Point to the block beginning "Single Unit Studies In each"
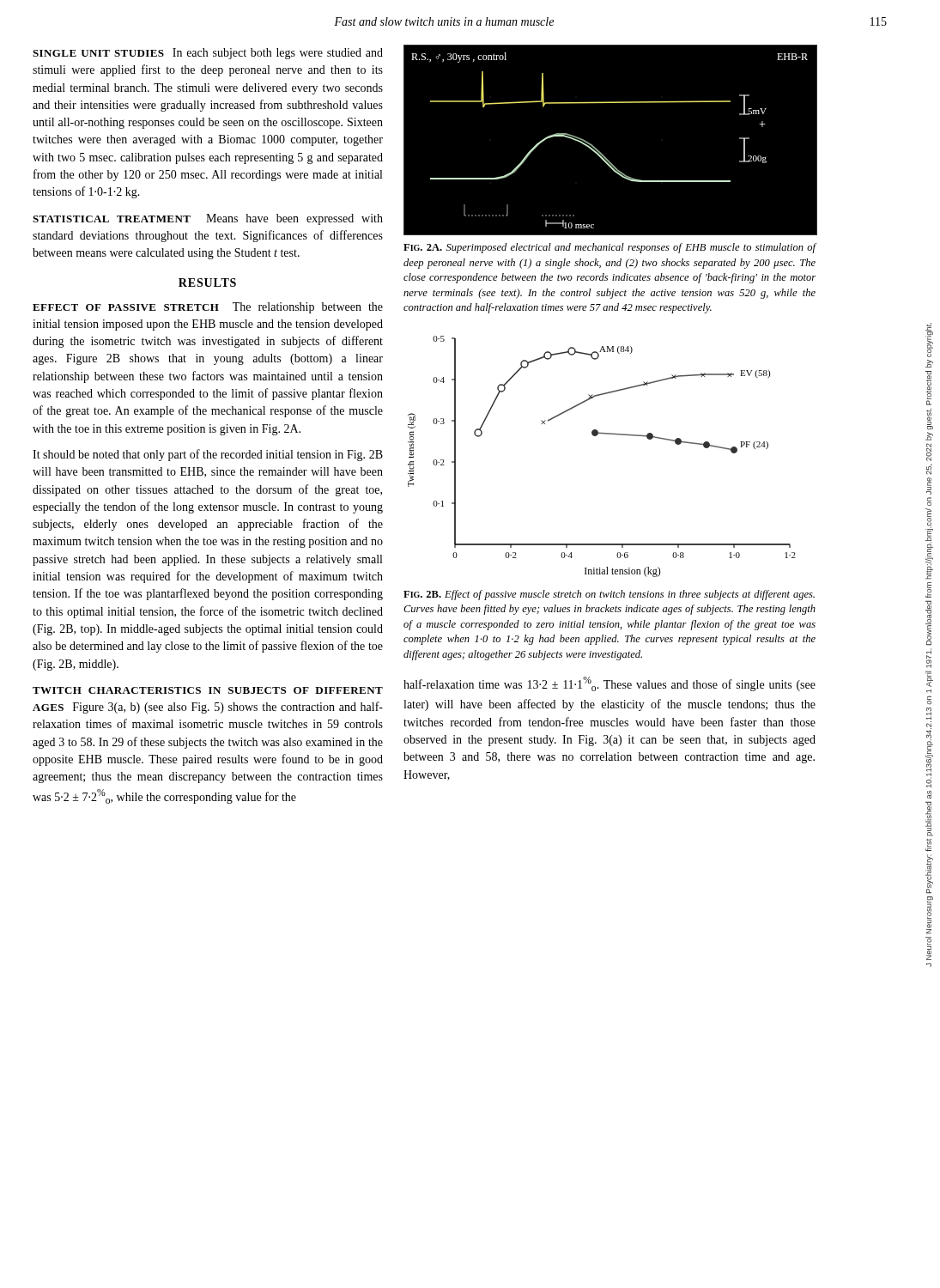 208,123
